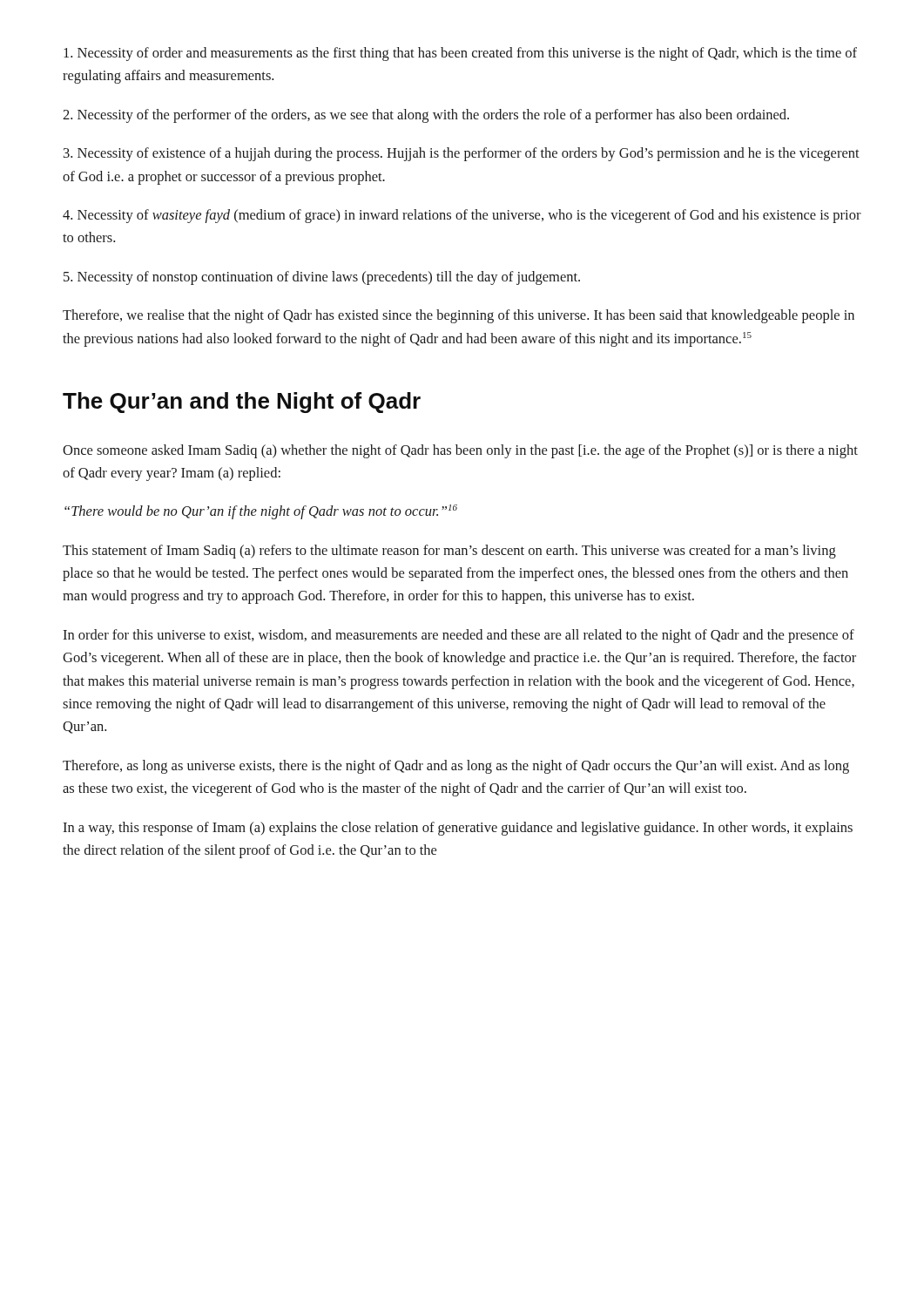Click the passage that begins "“There would be no Qur’an if"

tap(260, 511)
